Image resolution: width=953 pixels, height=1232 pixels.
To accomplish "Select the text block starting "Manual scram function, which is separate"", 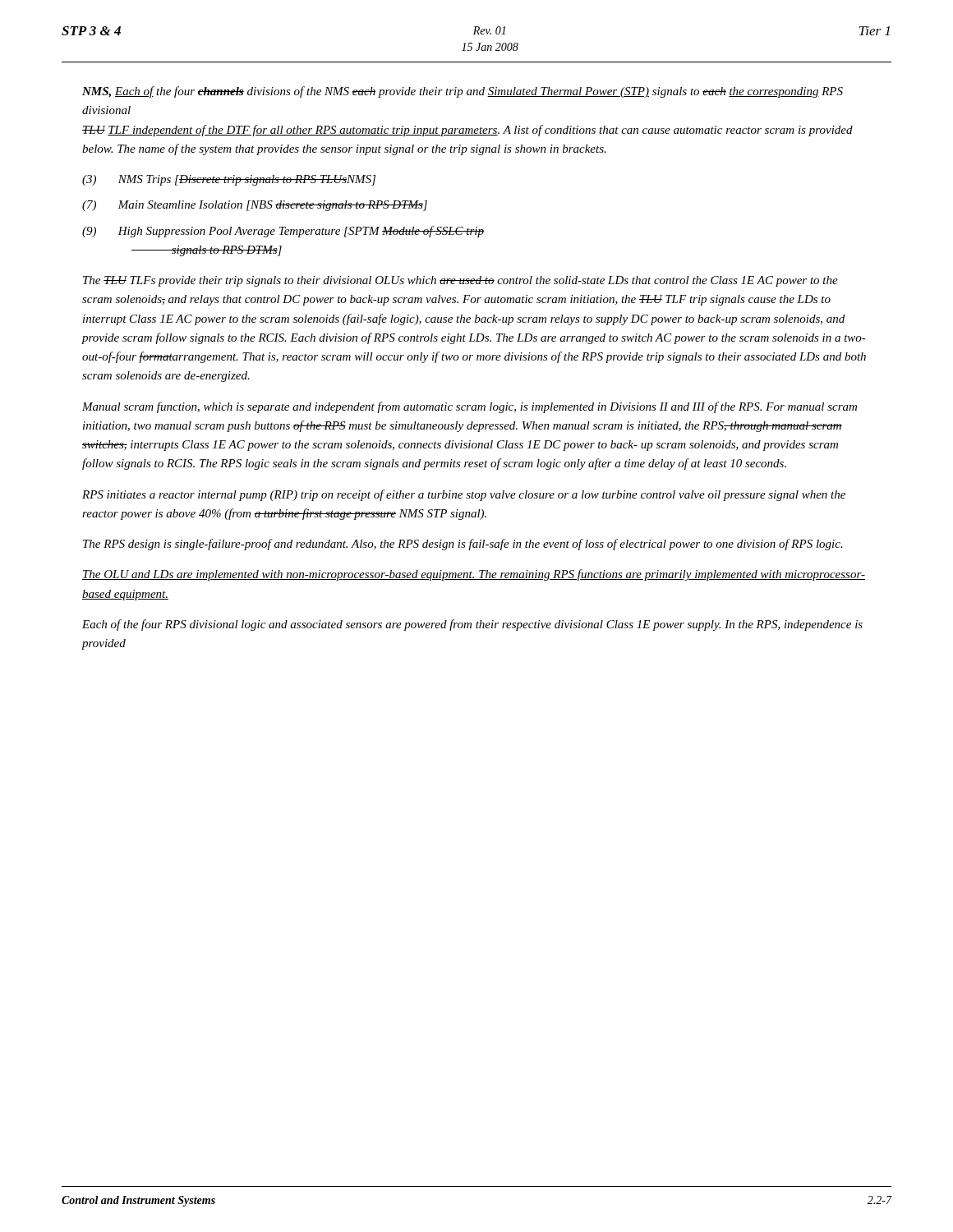I will point(470,435).
